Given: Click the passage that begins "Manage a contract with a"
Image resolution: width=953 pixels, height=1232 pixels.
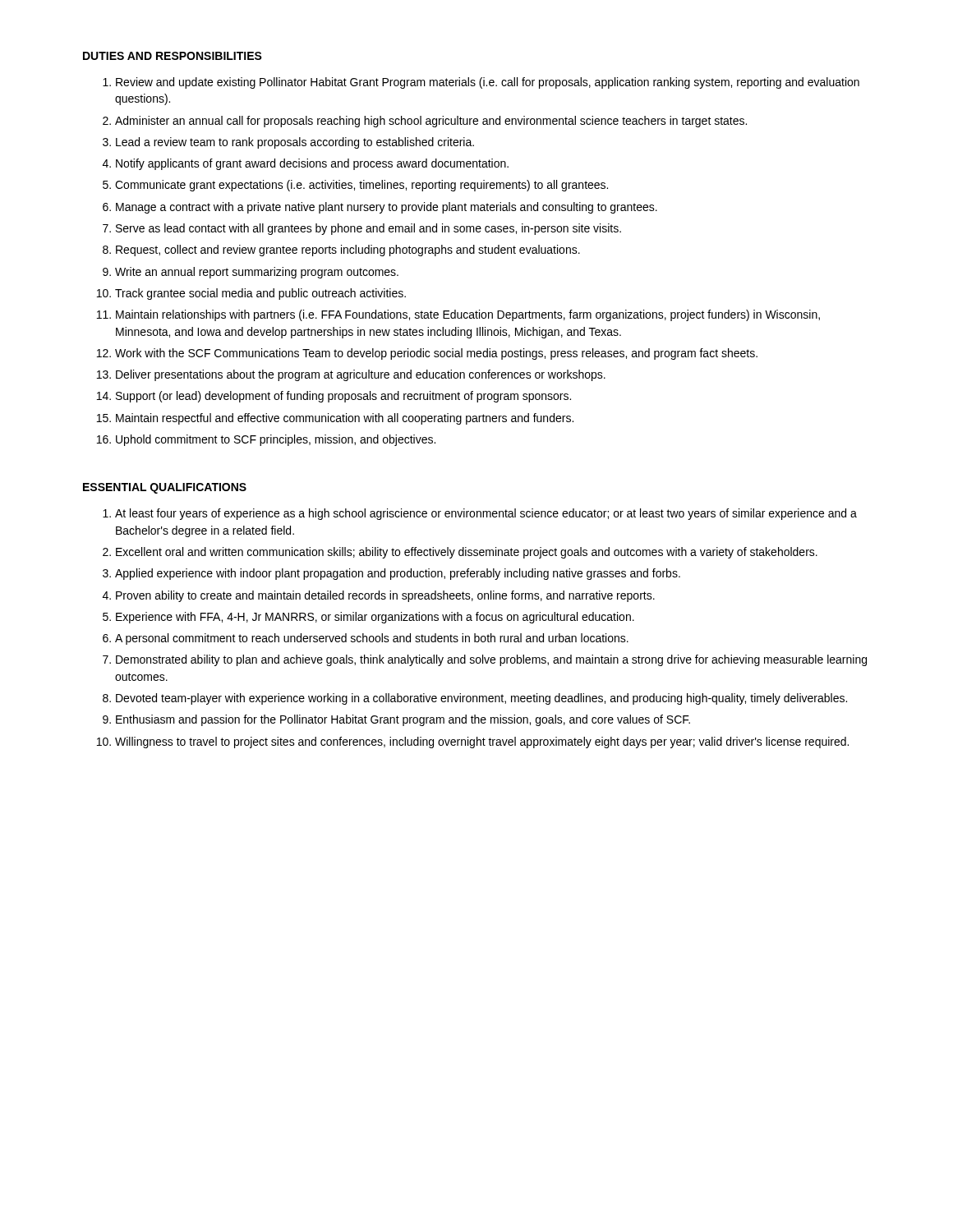Looking at the screenshot, I should tap(493, 207).
